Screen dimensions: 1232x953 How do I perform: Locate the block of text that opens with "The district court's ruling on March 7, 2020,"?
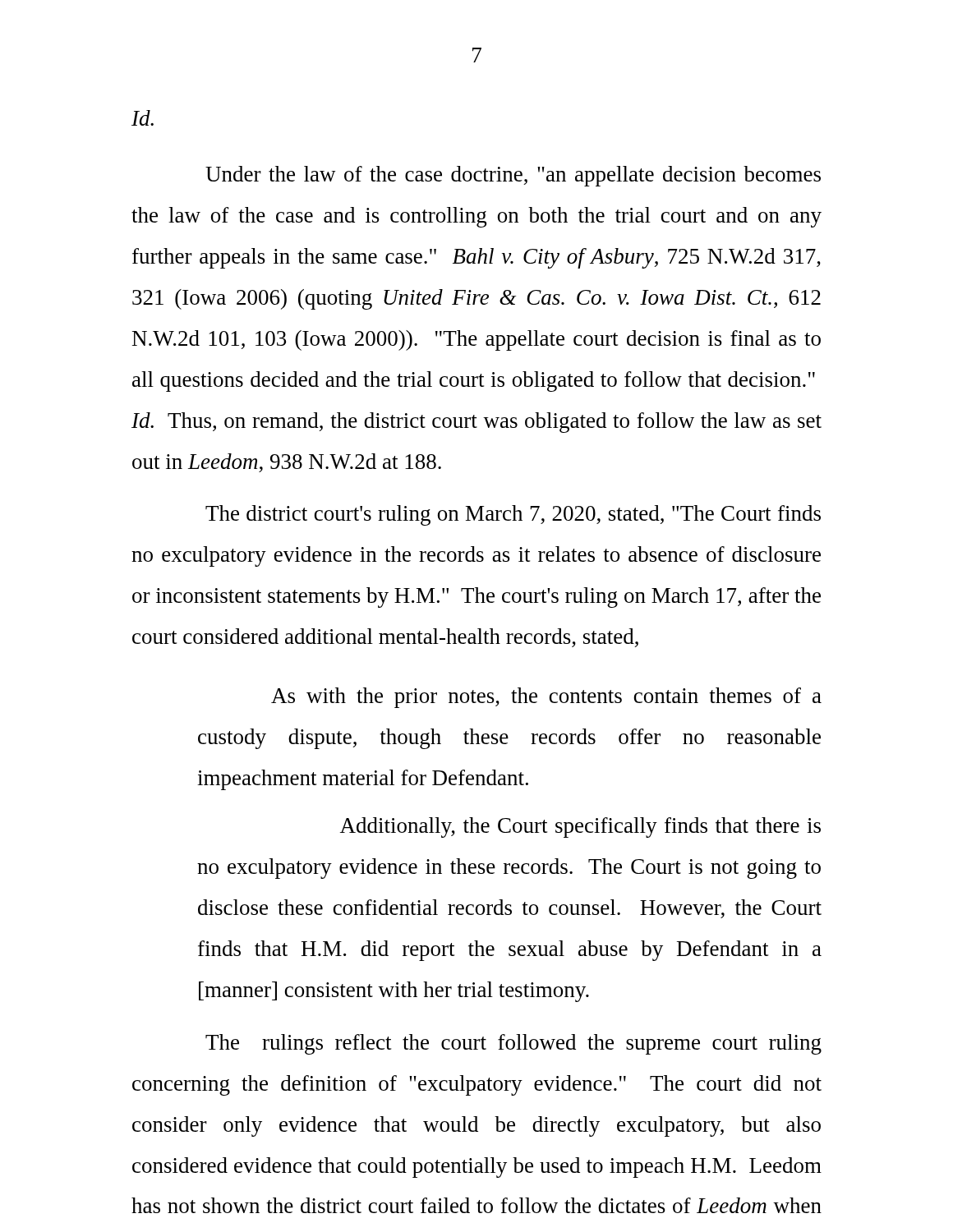(x=476, y=575)
